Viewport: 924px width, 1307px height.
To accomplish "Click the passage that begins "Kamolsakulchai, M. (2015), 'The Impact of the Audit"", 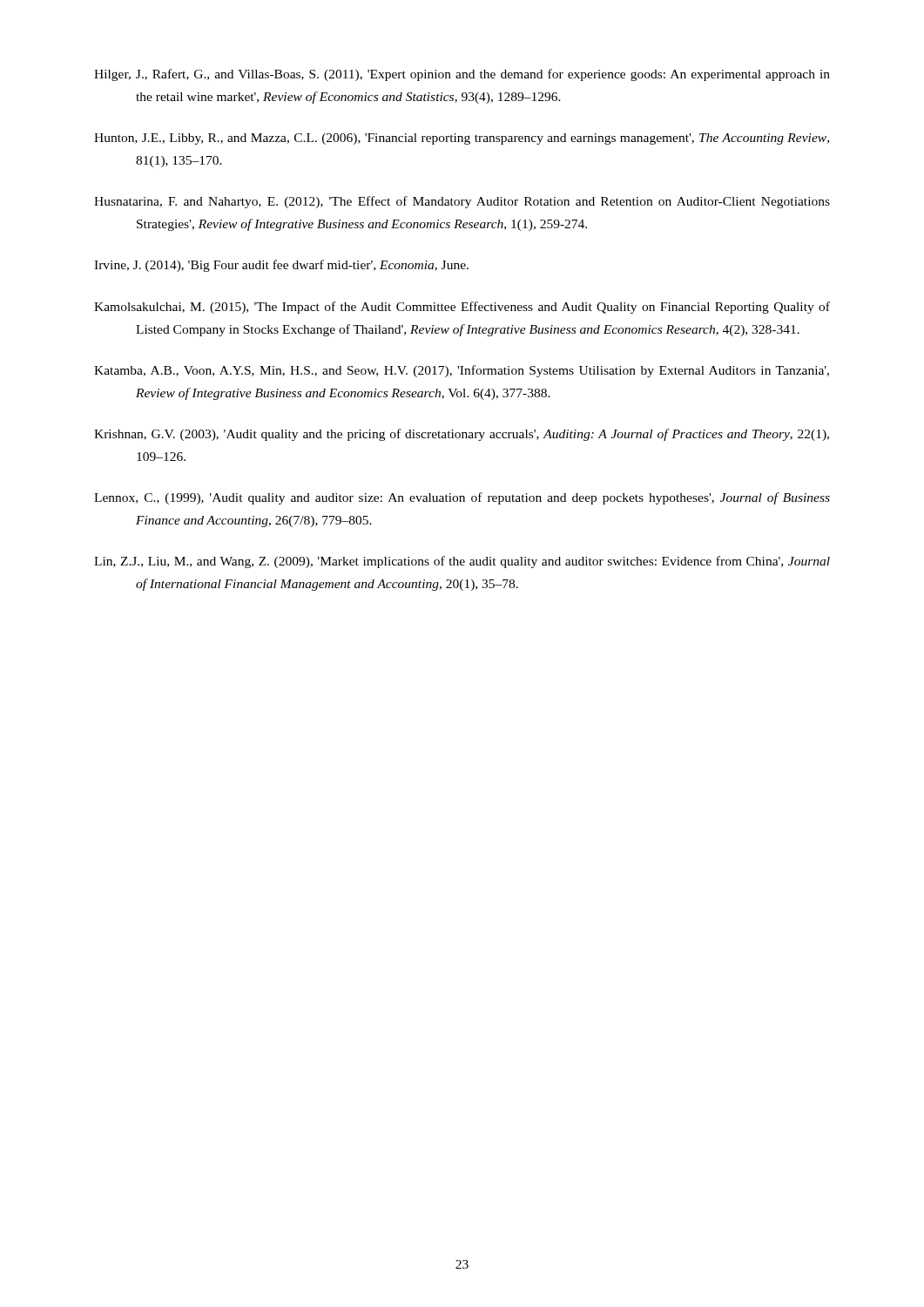I will pyautogui.click(x=462, y=317).
